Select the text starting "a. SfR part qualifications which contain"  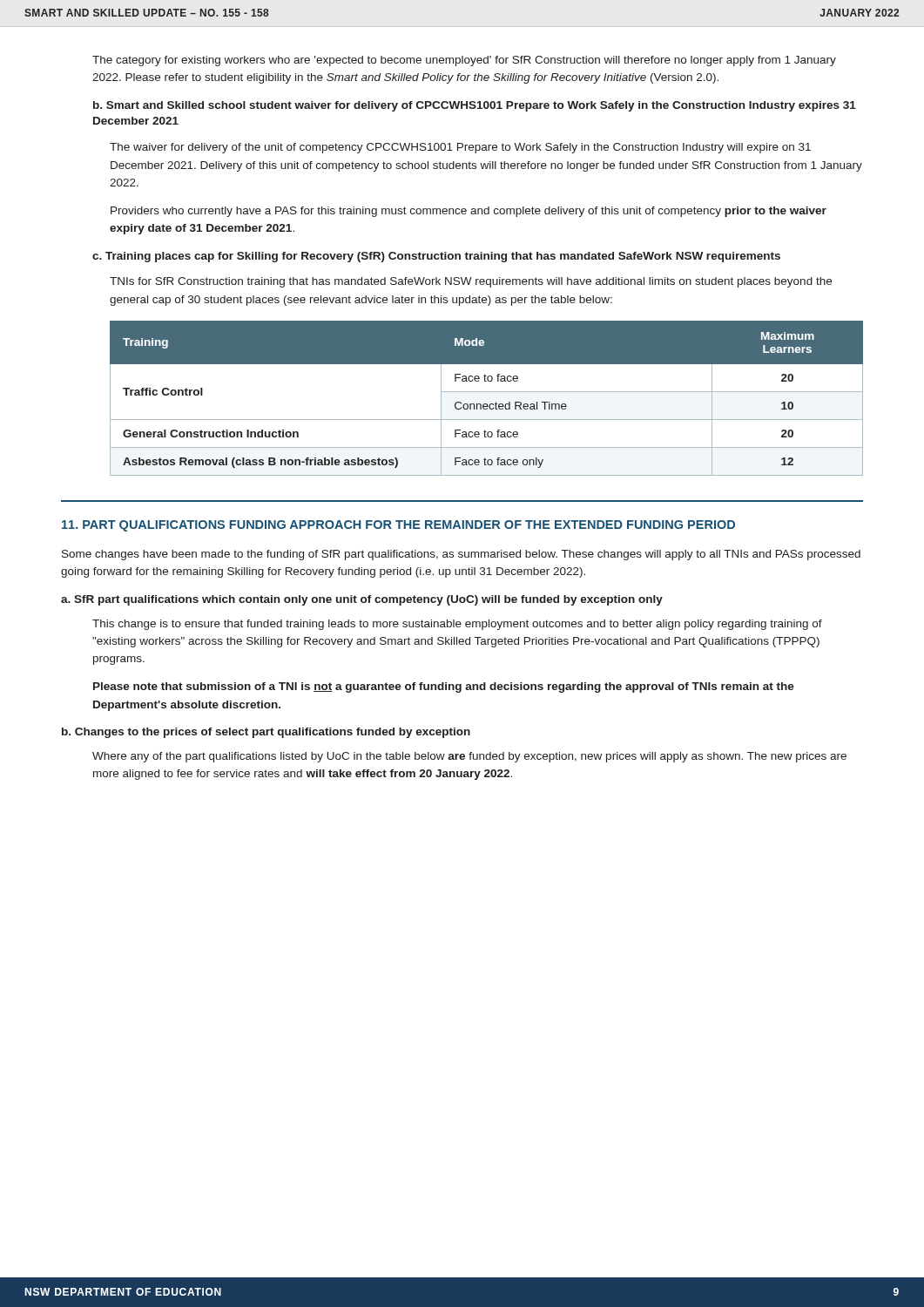(x=462, y=600)
